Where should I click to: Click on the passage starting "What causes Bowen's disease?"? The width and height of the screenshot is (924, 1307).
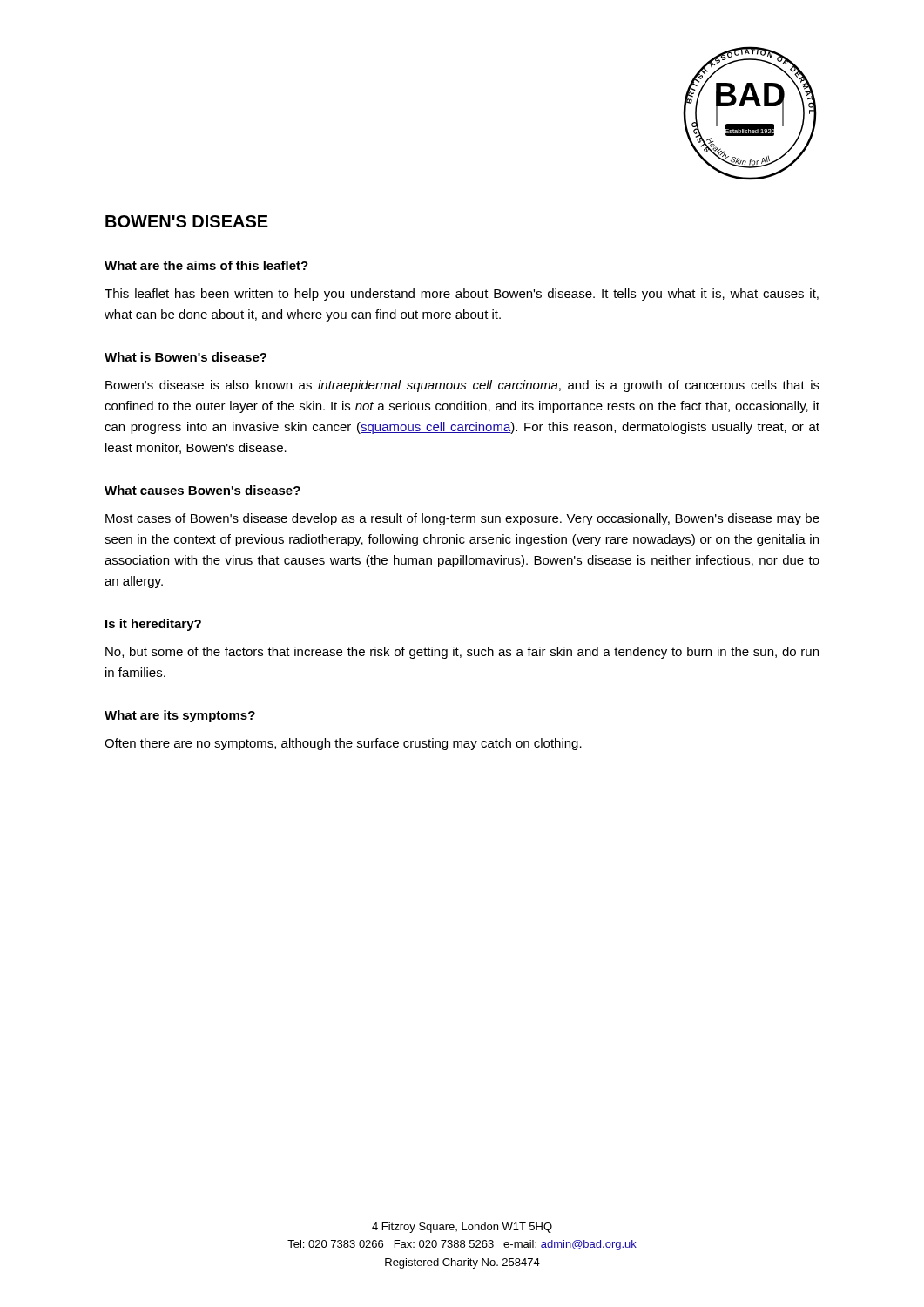pos(203,490)
